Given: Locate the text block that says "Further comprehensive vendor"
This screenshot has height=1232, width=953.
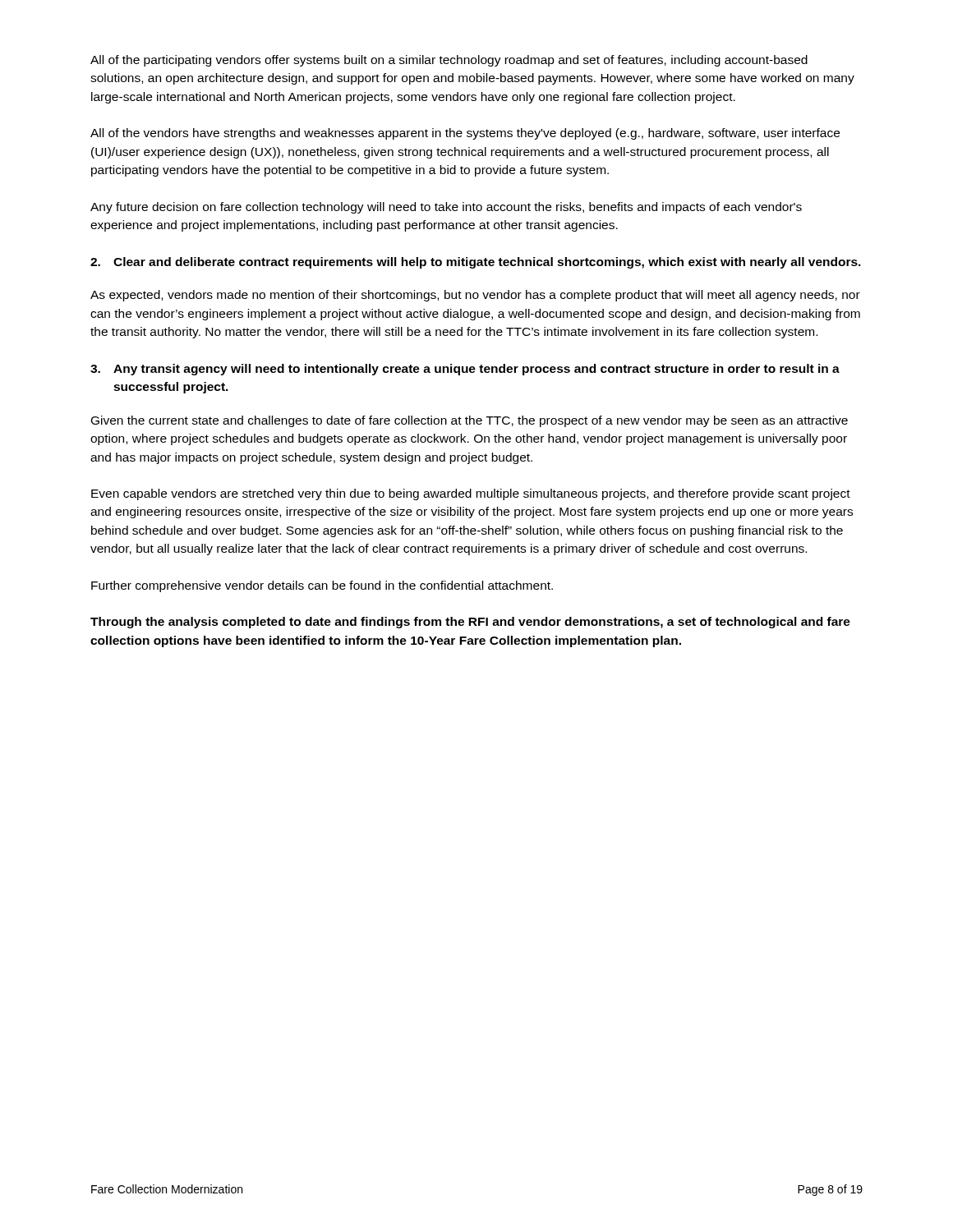Looking at the screenshot, I should (322, 585).
